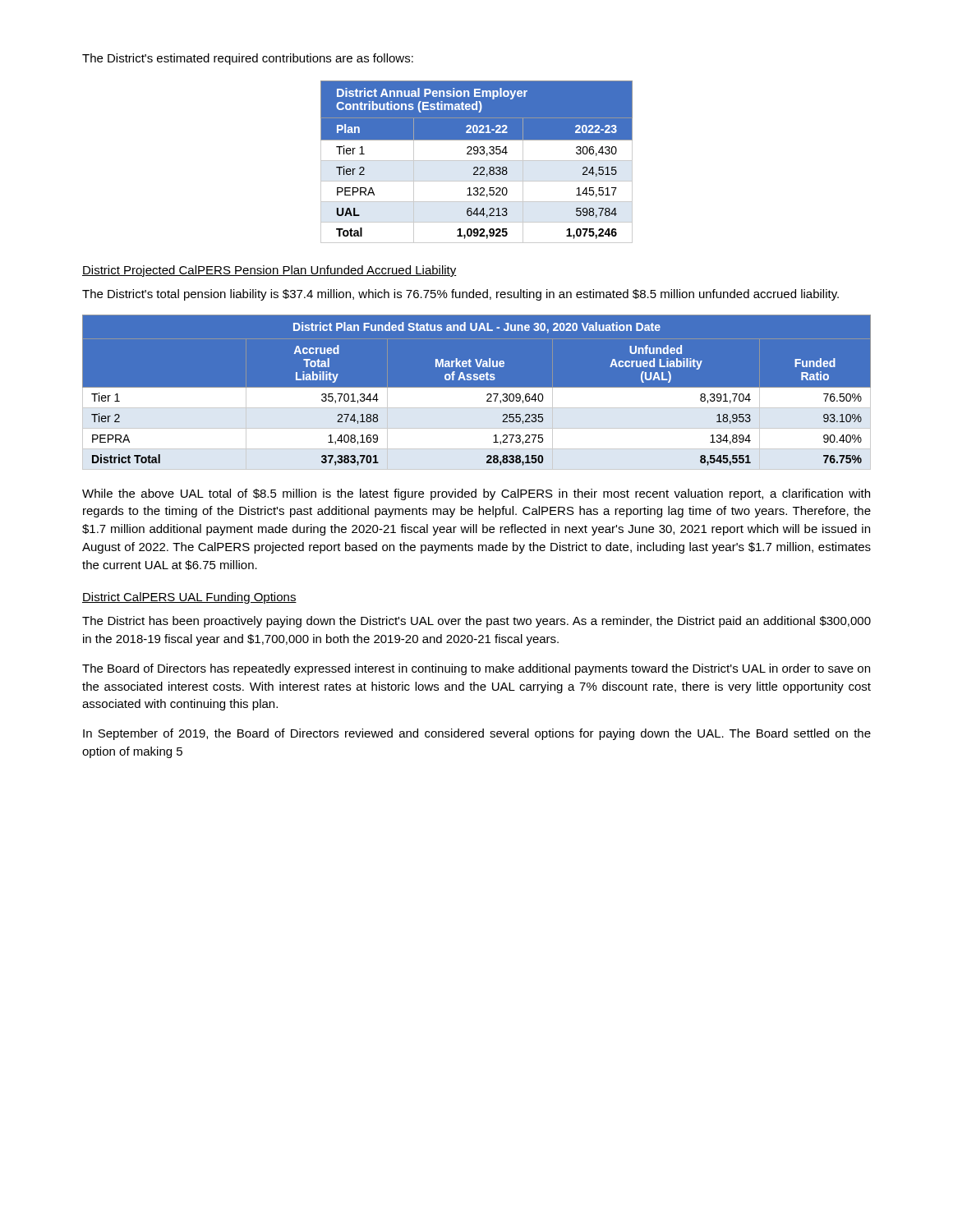Find the text block with the text "The District's estimated required contributions"
Image resolution: width=953 pixels, height=1232 pixels.
pos(248,59)
